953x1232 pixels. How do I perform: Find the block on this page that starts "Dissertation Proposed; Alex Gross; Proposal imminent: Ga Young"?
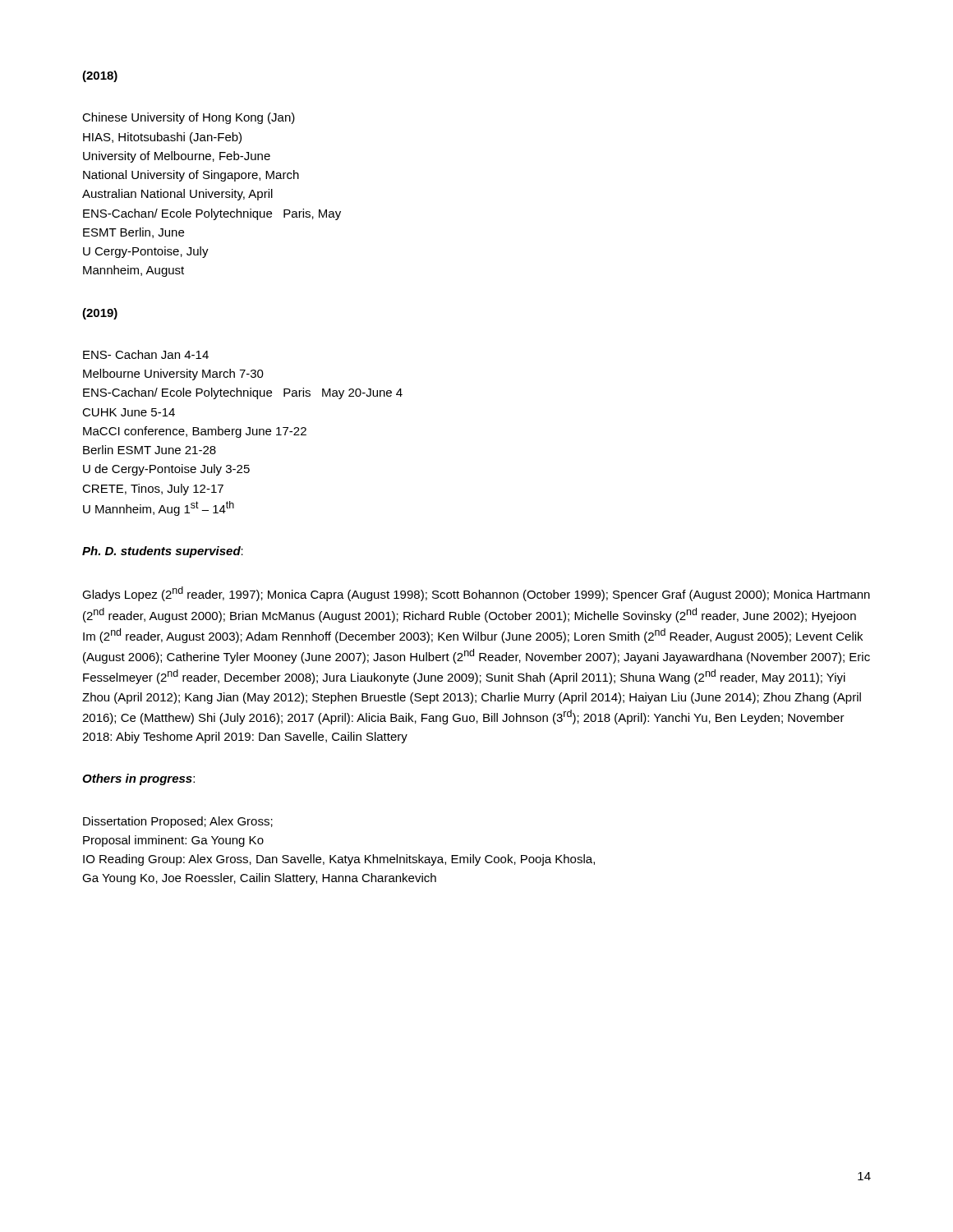coord(476,849)
